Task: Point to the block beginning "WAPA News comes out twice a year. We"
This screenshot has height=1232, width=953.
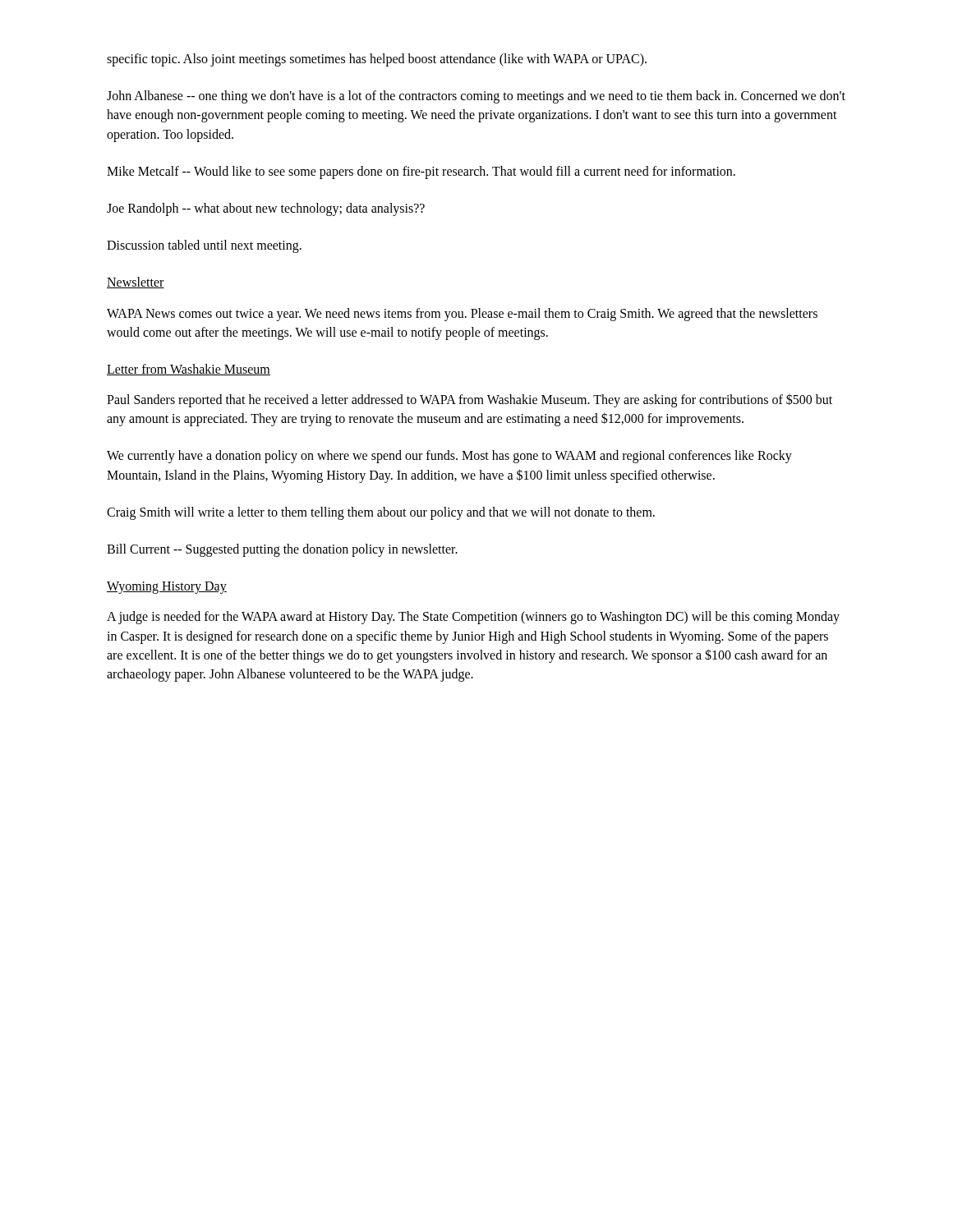Action: coord(462,322)
